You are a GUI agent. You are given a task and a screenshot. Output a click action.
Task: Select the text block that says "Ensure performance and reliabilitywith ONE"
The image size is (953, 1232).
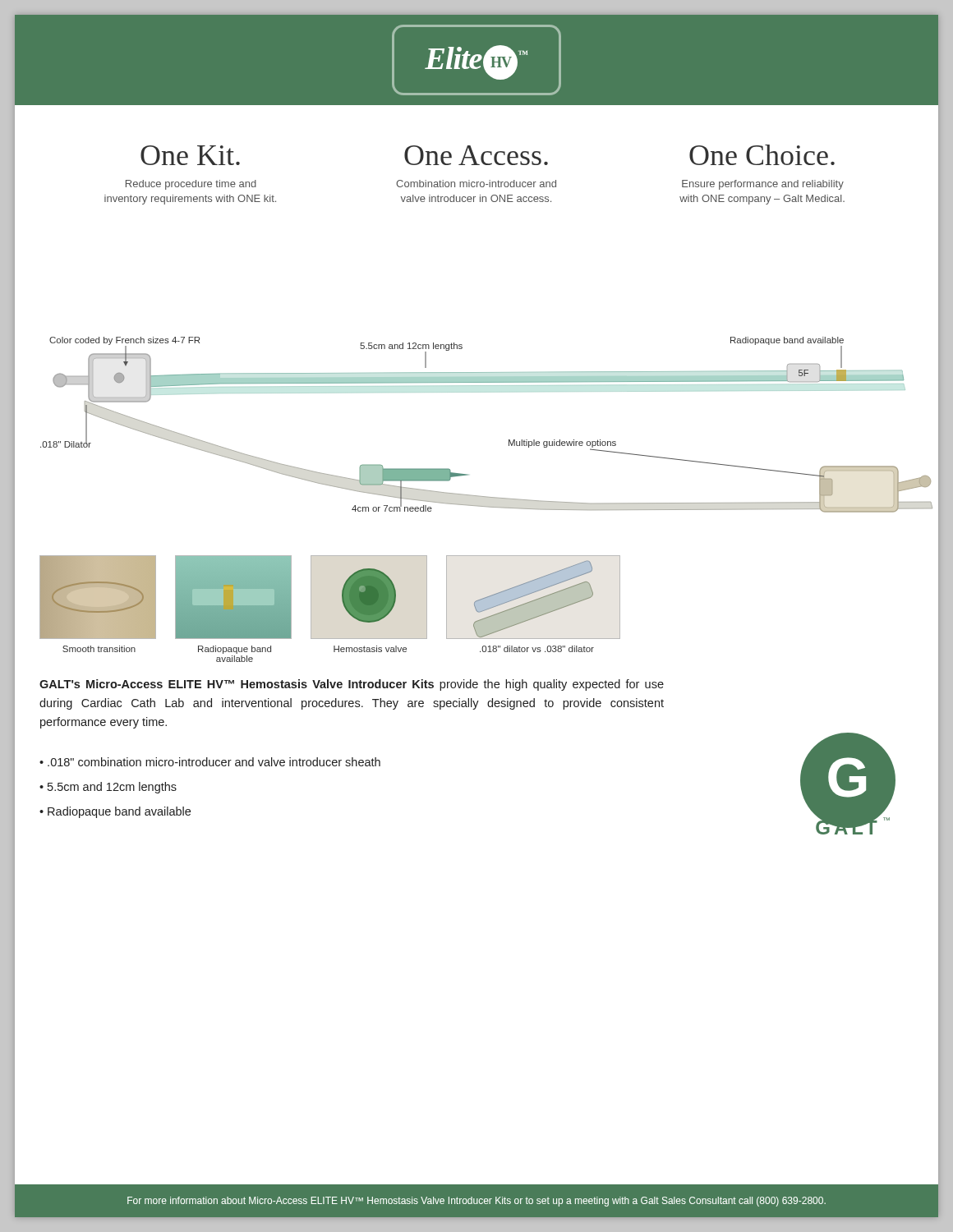(762, 191)
